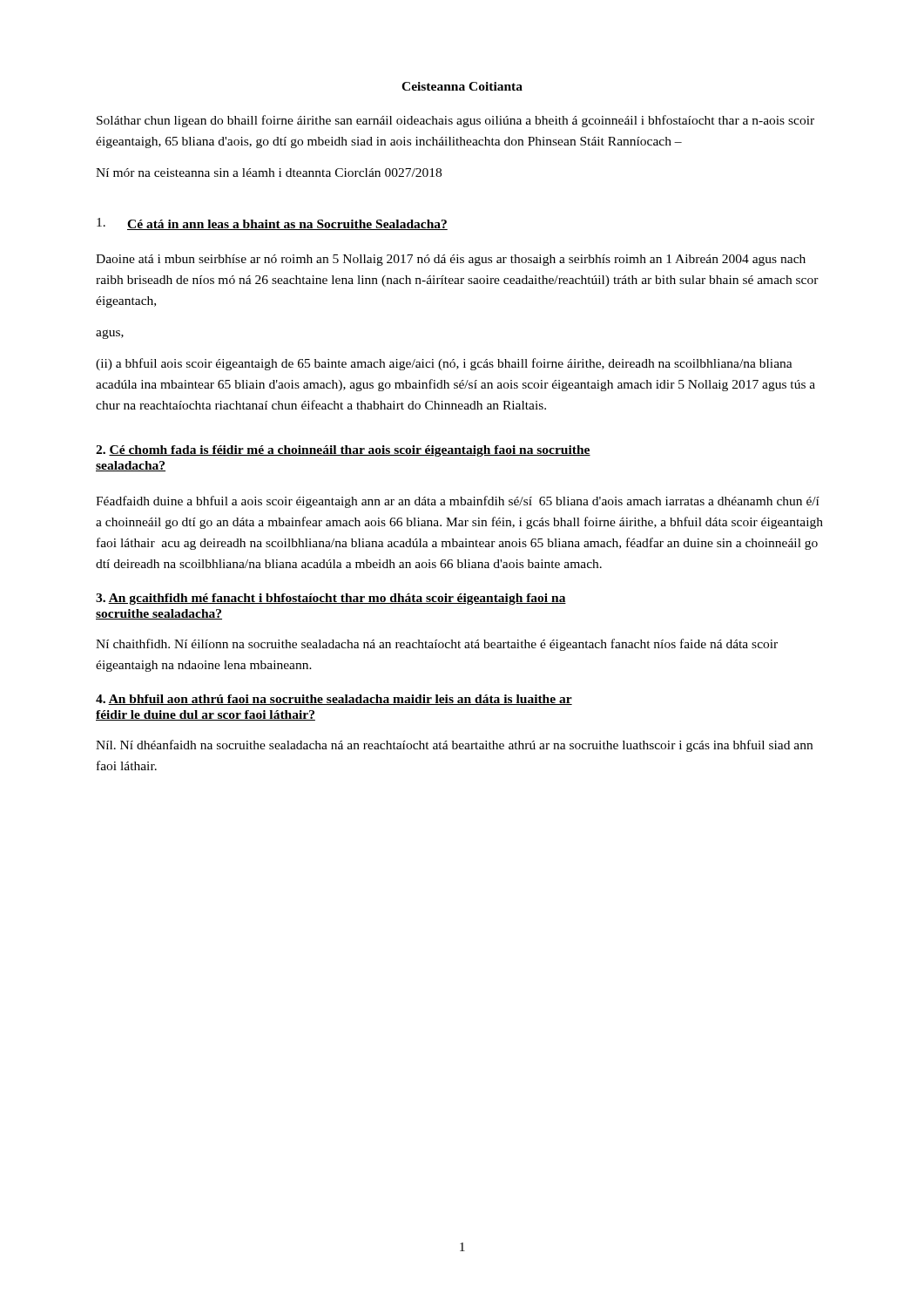This screenshot has width=924, height=1307.
Task: Locate the passage starting "Ní chaithfidh. Ní éilíonn na socruithe"
Action: pos(437,654)
